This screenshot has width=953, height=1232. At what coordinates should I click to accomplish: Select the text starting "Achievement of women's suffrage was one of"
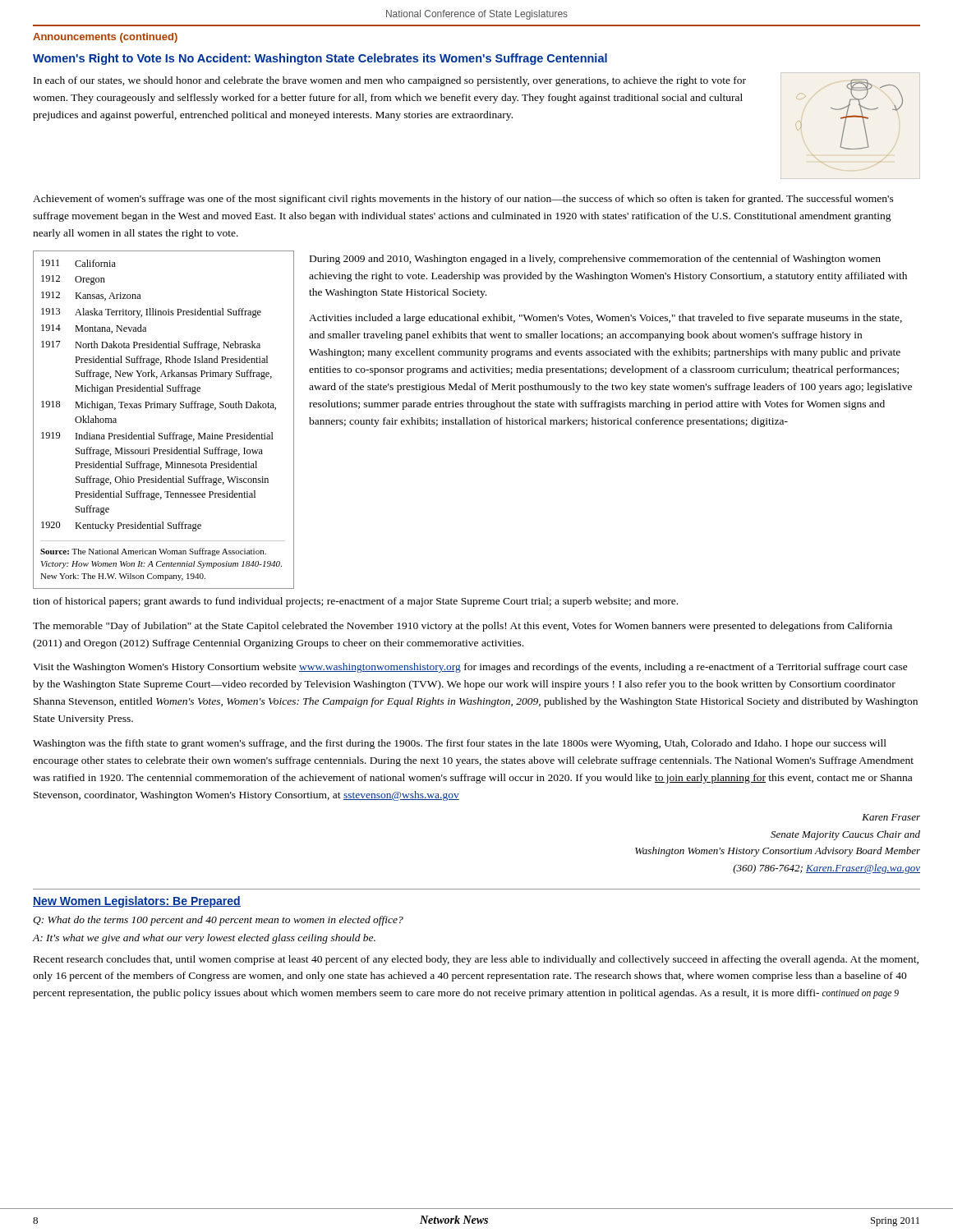[463, 215]
